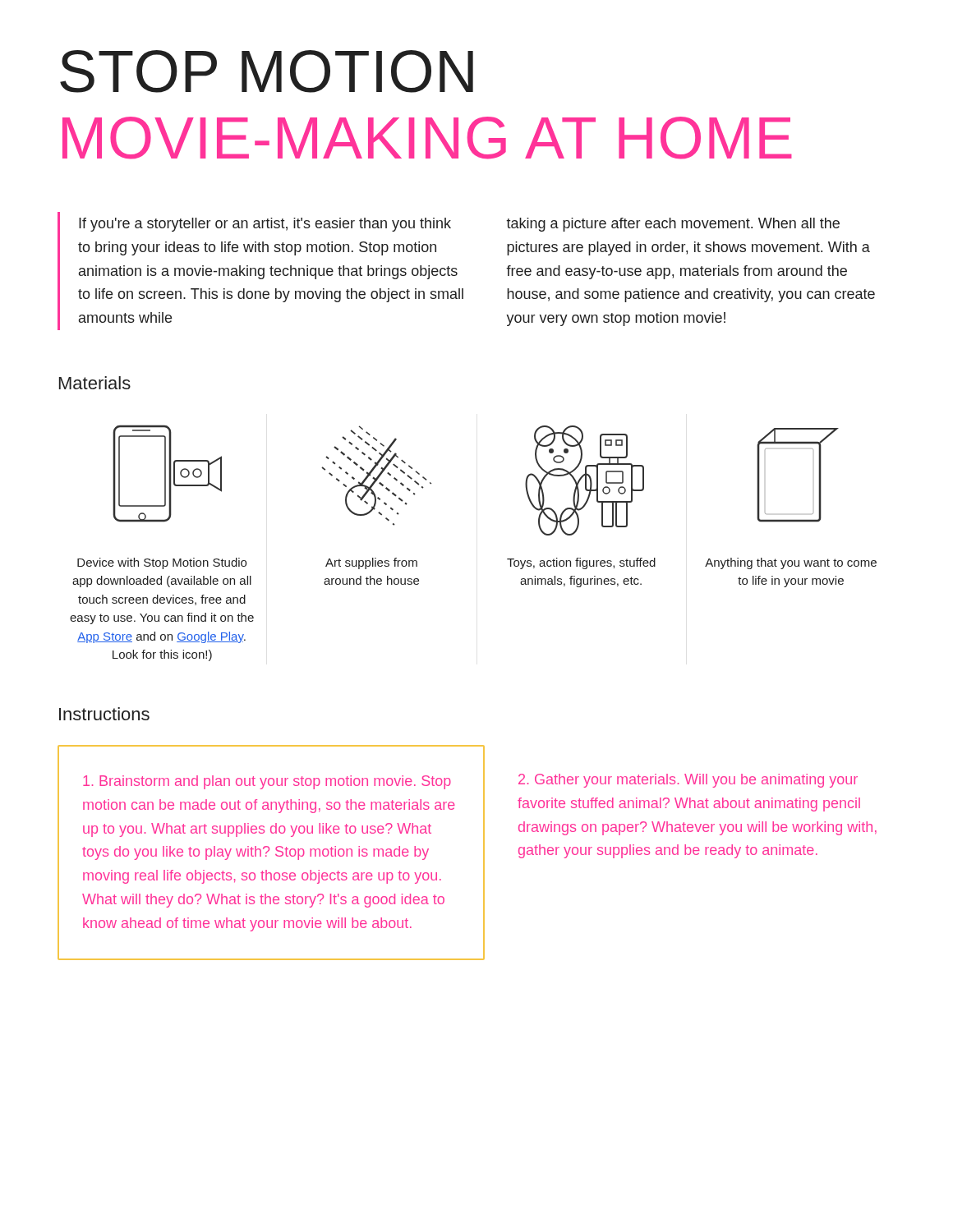Screen dimensions: 1232x953
Task: Click on the section header with the text "Instructions 1. Brainstorm and plan out your stop"
Action: [476, 832]
